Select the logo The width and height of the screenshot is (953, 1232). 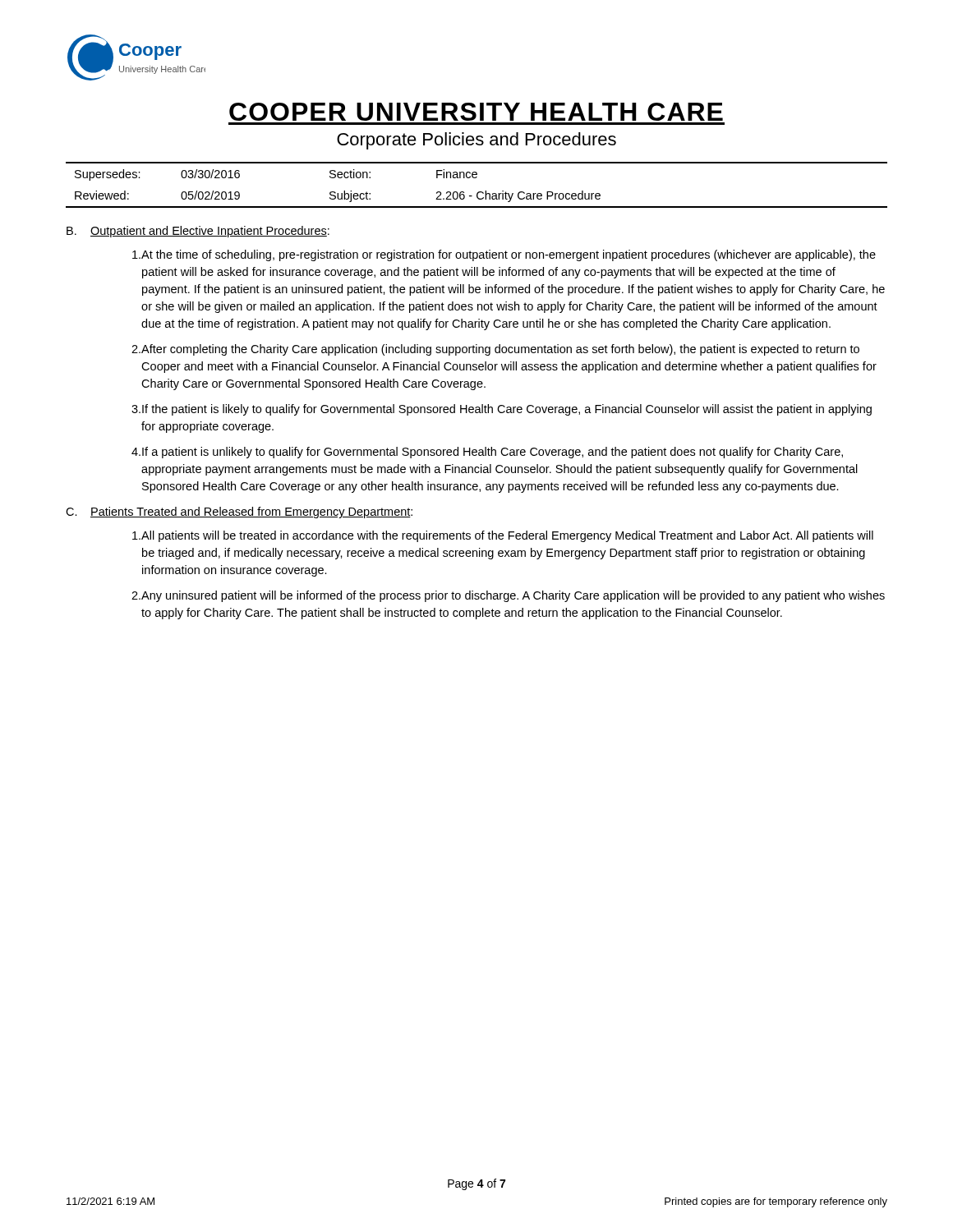[476, 61]
